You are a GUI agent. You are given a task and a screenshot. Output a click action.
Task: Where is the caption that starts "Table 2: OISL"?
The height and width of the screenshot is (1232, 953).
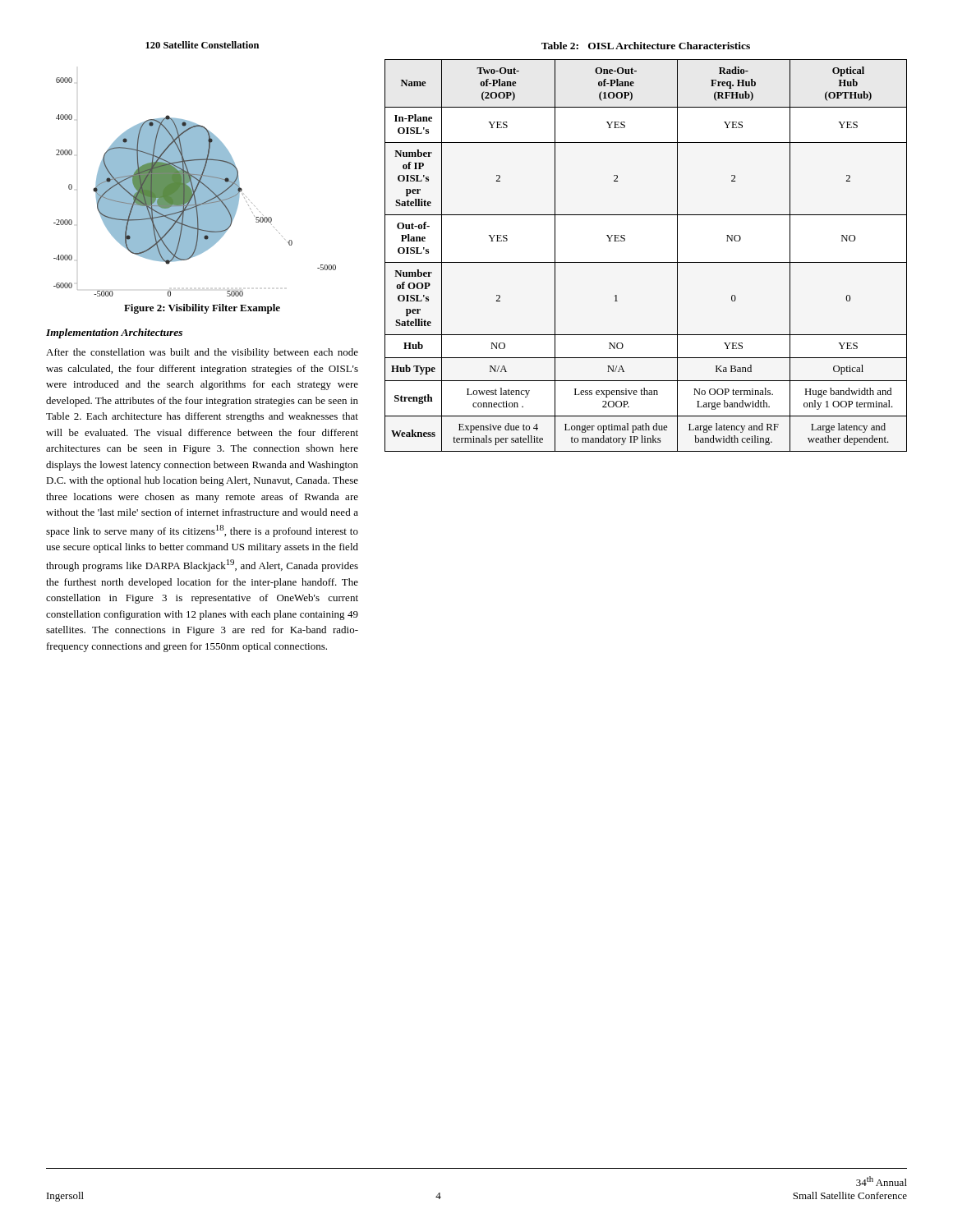click(646, 46)
